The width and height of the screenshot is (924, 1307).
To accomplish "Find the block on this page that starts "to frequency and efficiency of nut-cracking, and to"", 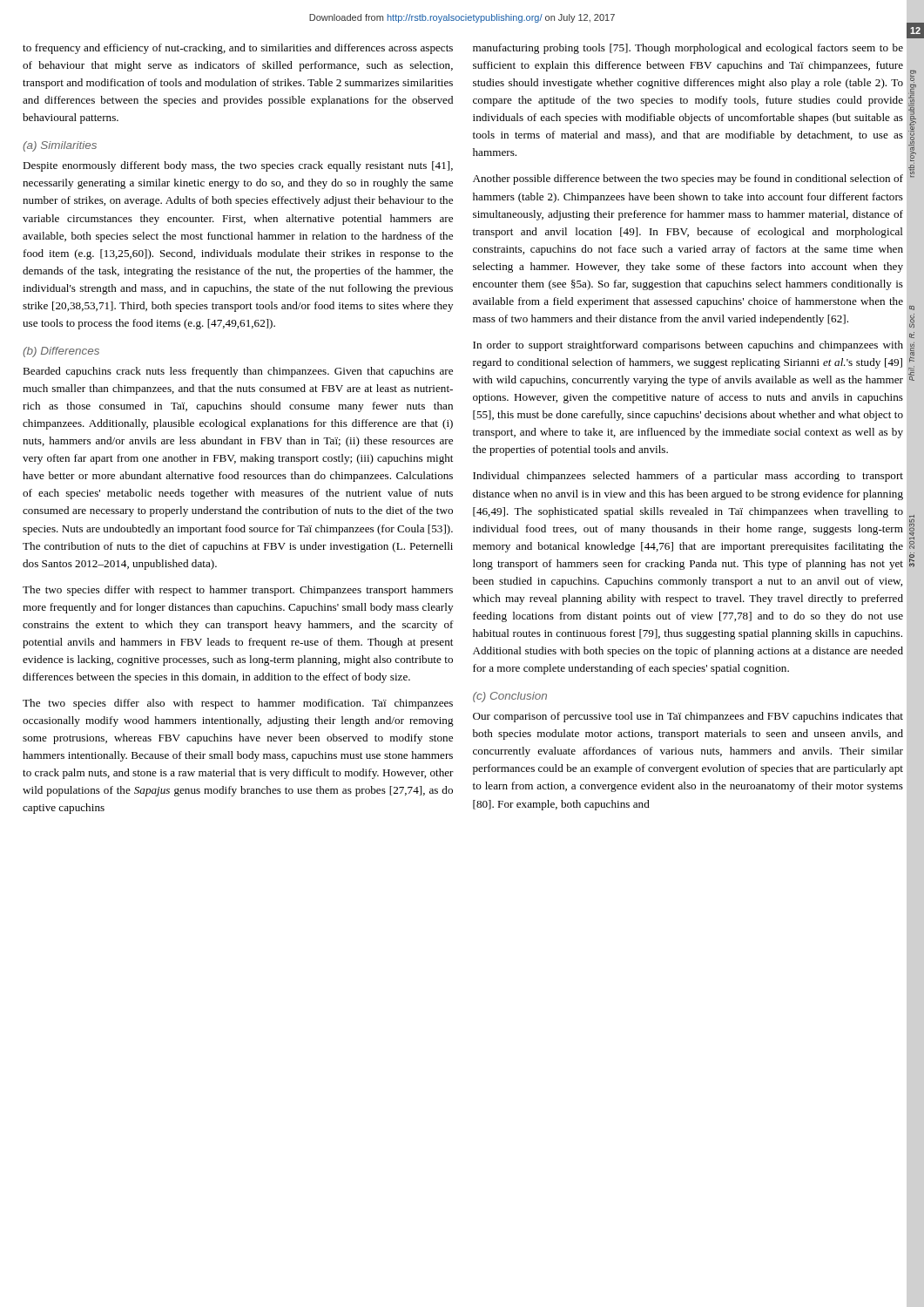I will 238,82.
